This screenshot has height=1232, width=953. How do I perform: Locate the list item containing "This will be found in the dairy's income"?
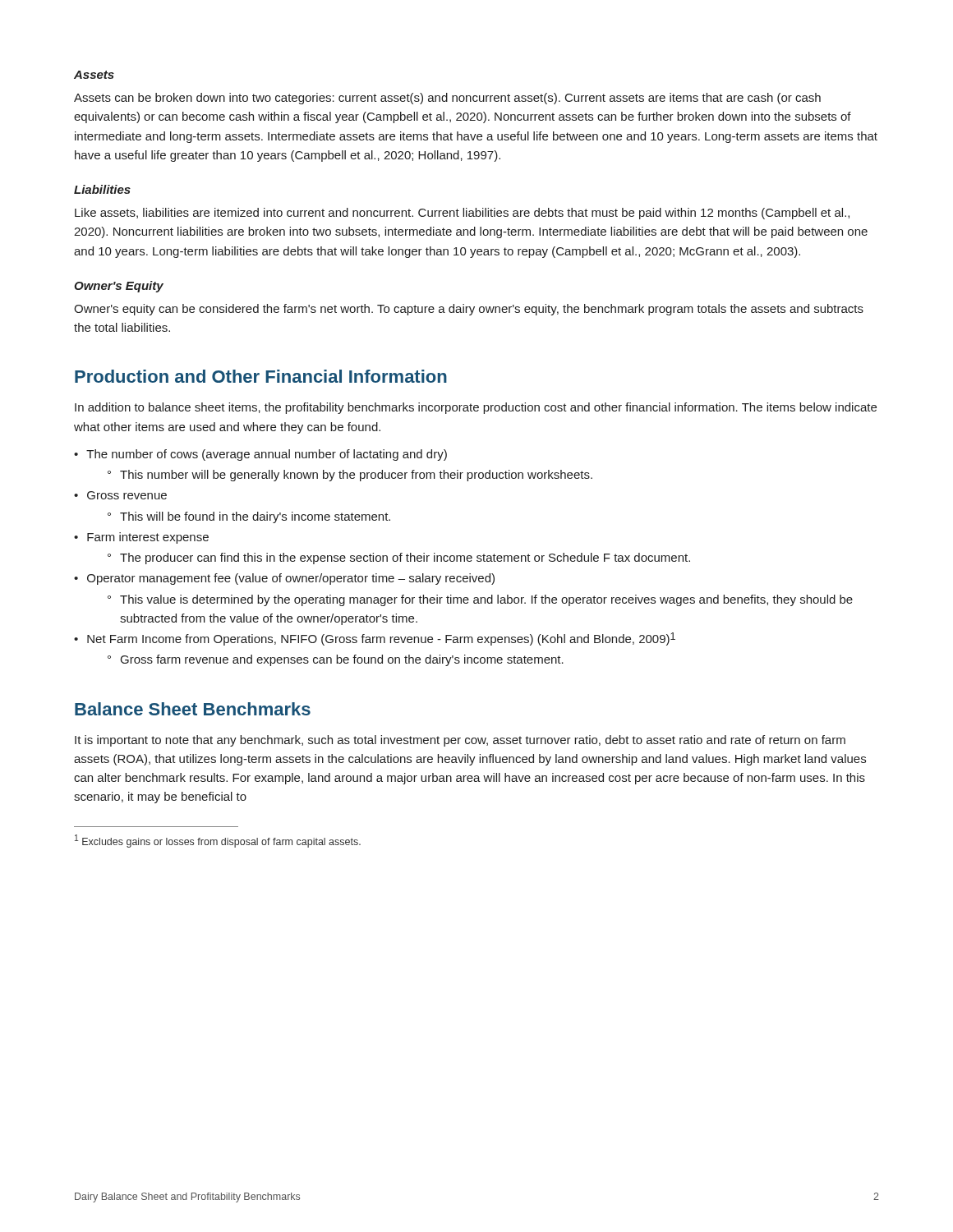tap(256, 516)
